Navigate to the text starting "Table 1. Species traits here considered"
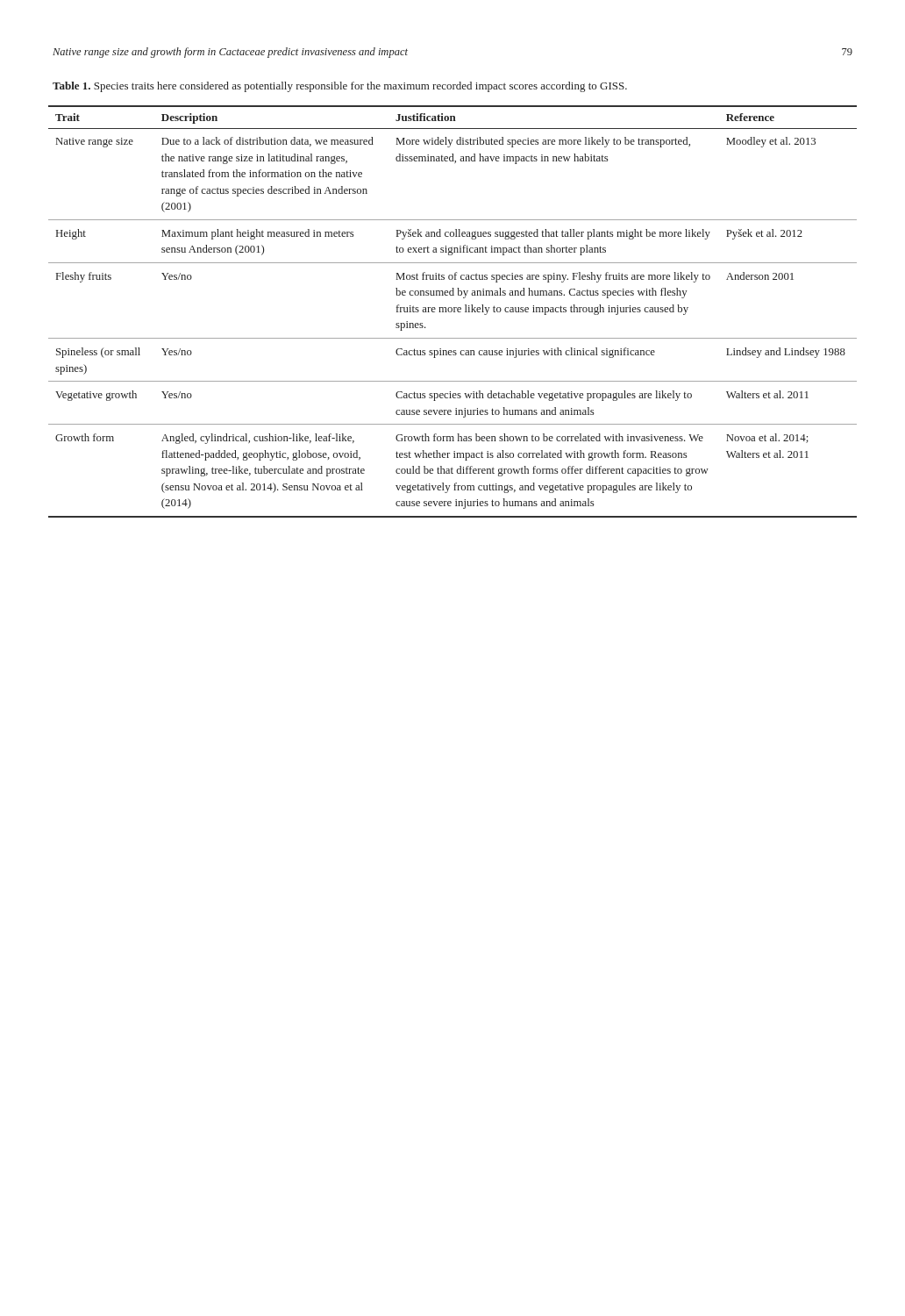The height and width of the screenshot is (1316, 905). pyautogui.click(x=340, y=86)
